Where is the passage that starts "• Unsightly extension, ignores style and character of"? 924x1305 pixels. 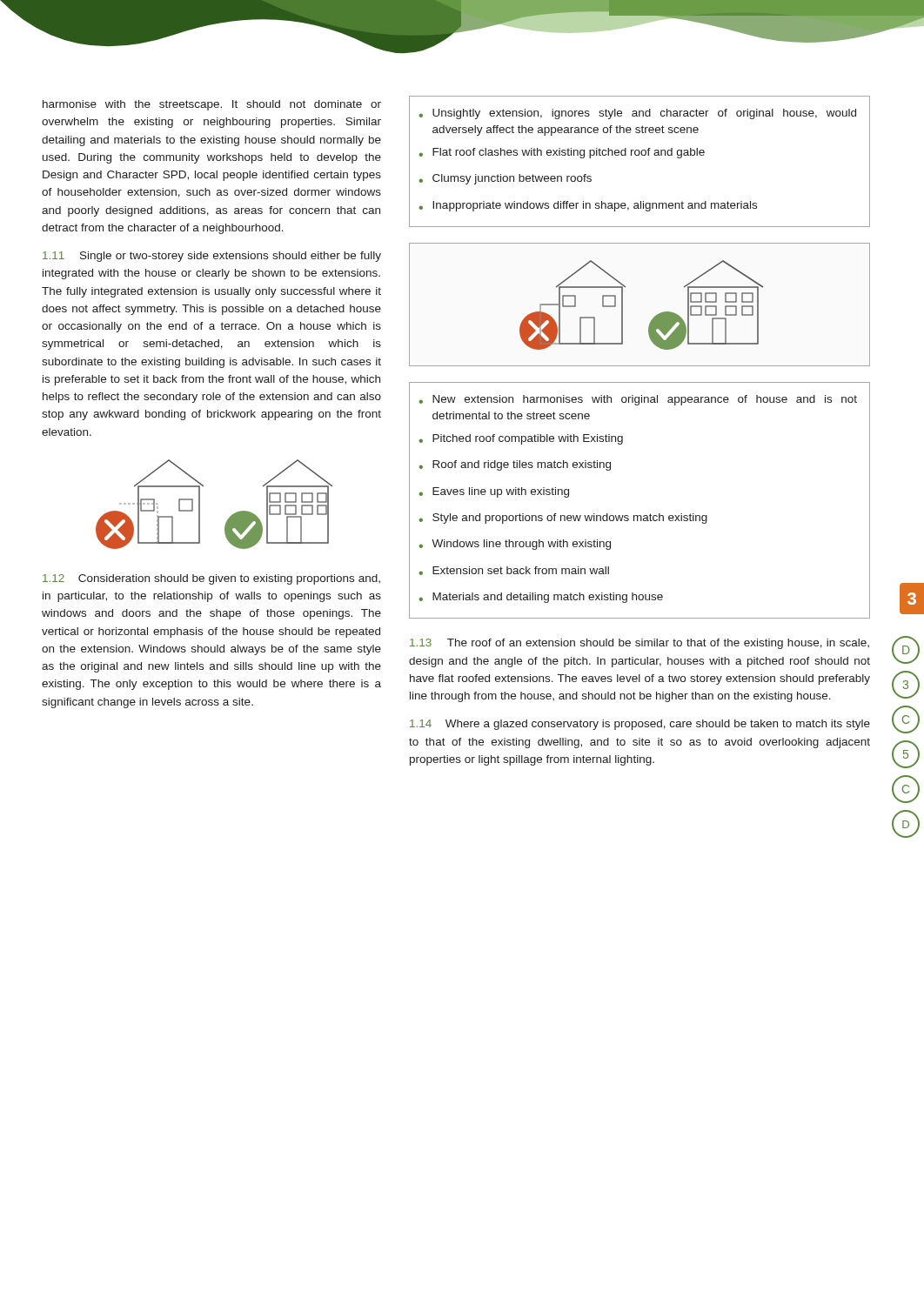(x=638, y=122)
